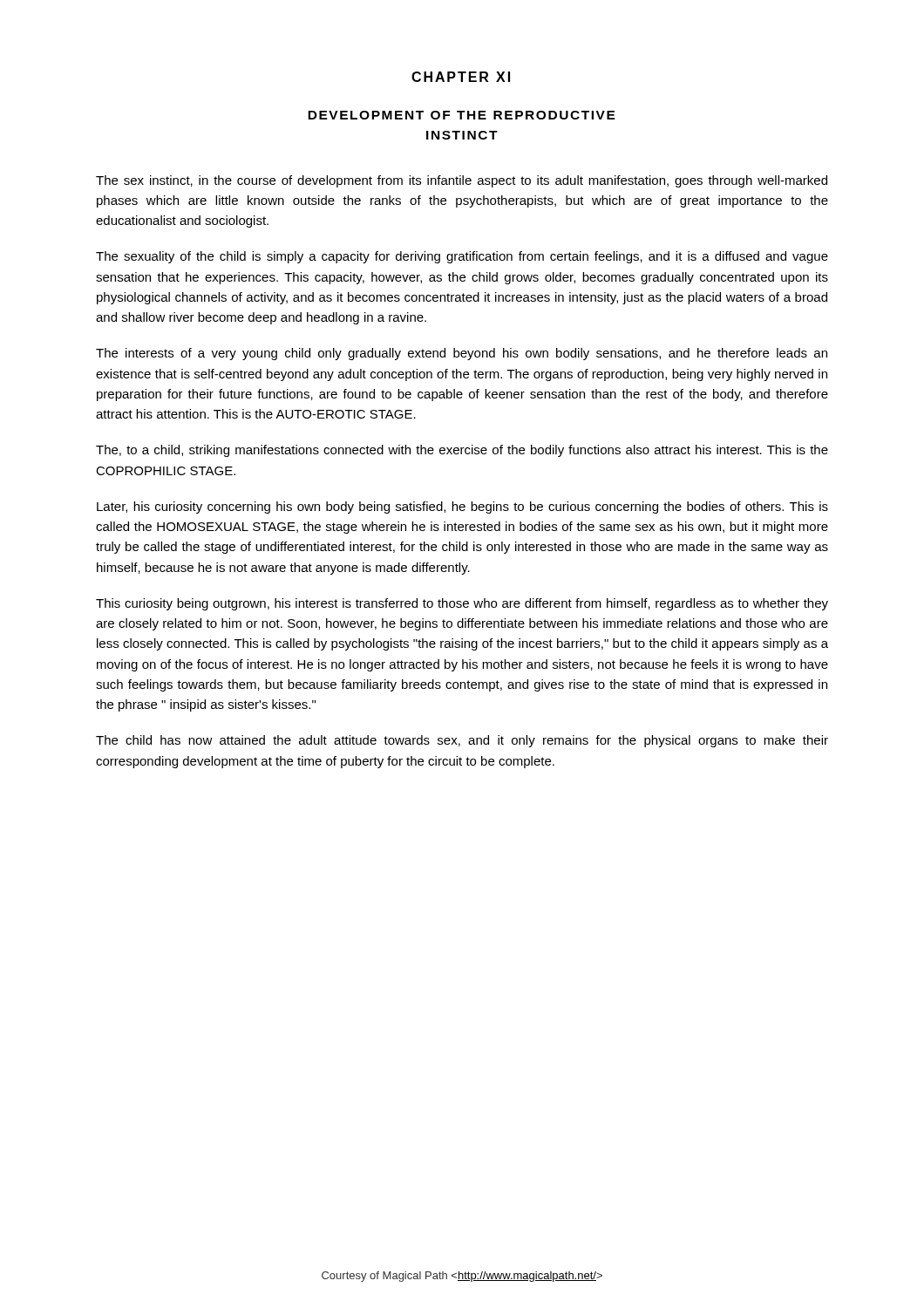Click on the text block containing "The child has now attained the adult"
The image size is (924, 1308).
[x=462, y=750]
